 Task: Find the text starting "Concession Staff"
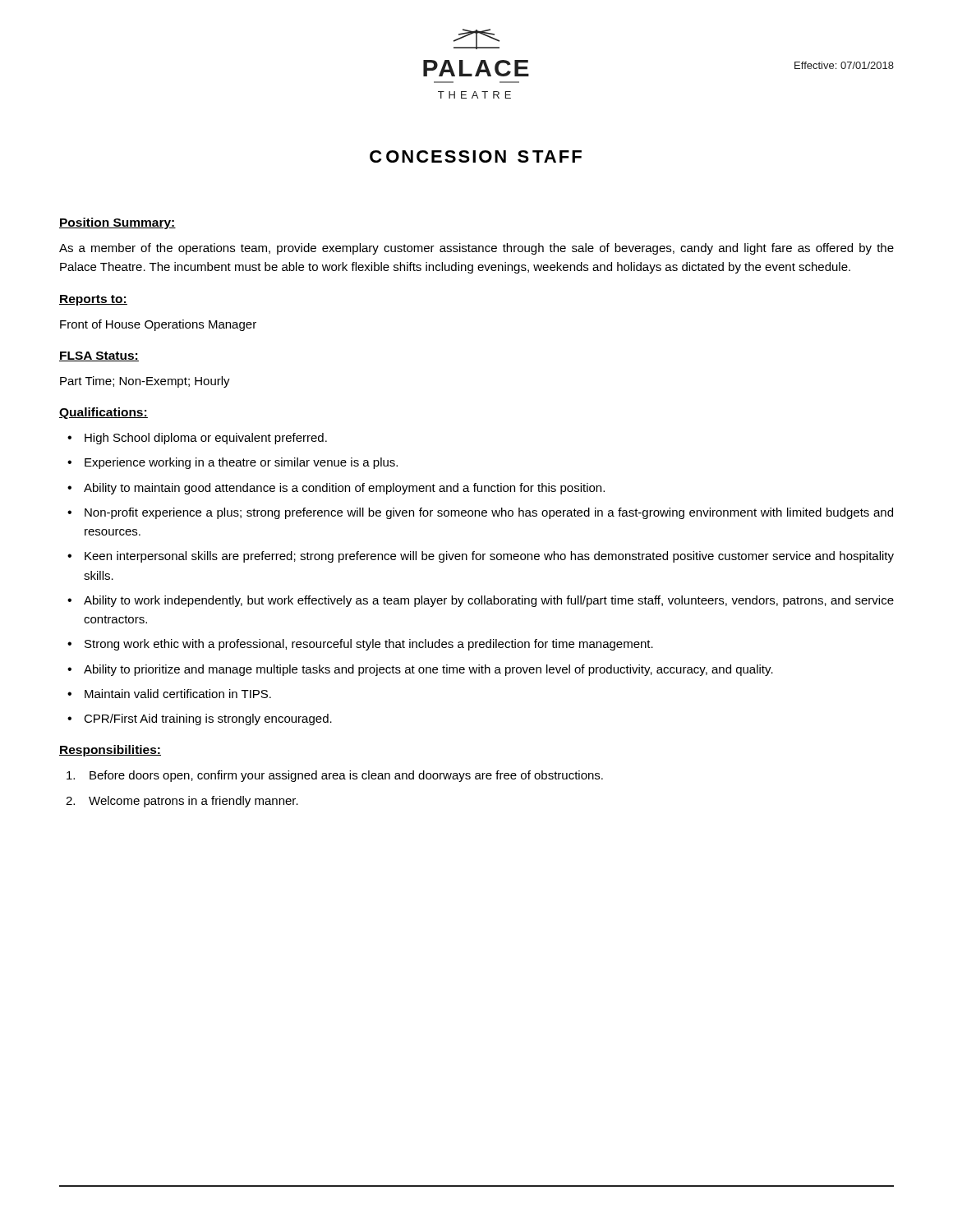[476, 156]
